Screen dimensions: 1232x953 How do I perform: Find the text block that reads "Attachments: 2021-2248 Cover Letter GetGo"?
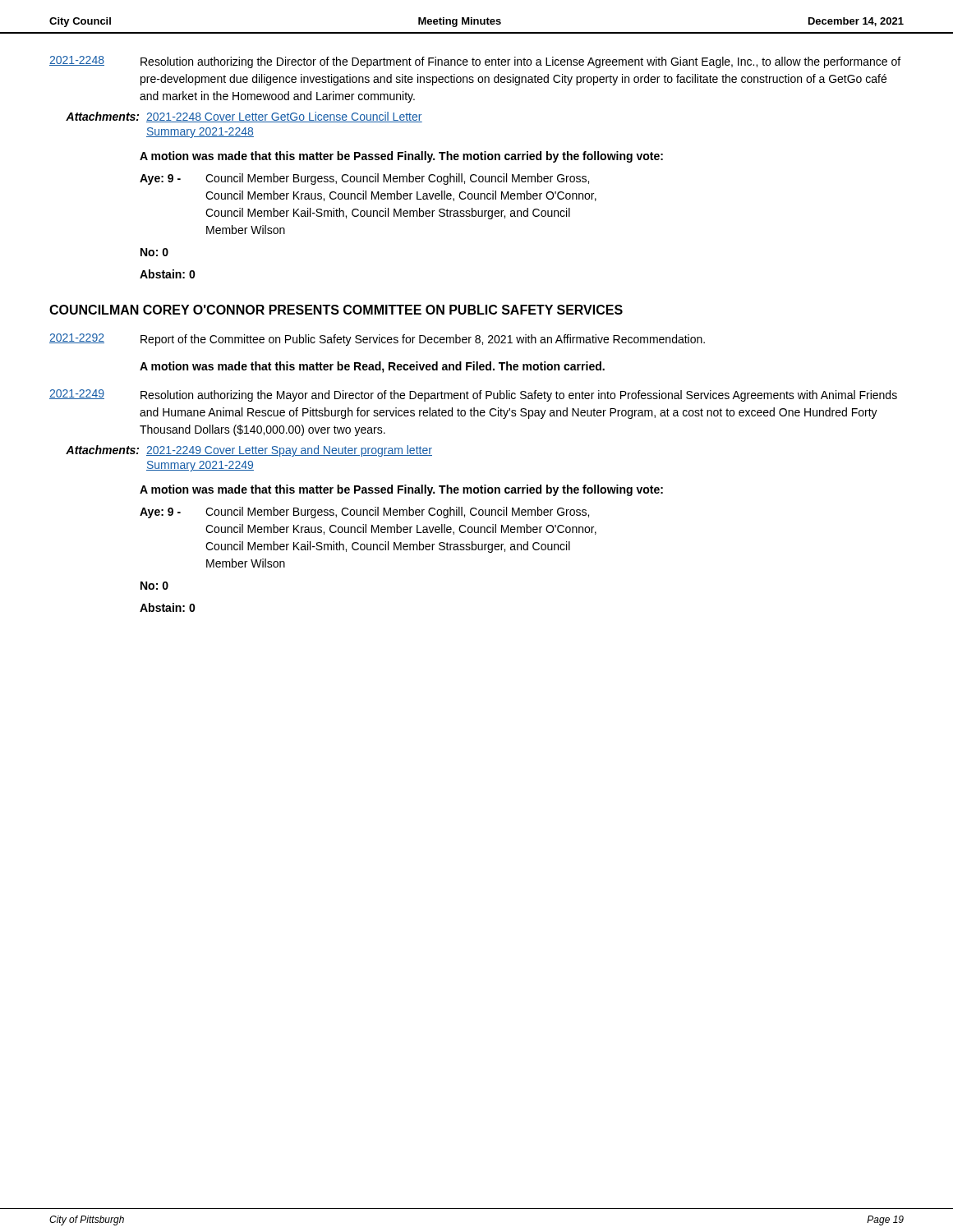pos(244,117)
